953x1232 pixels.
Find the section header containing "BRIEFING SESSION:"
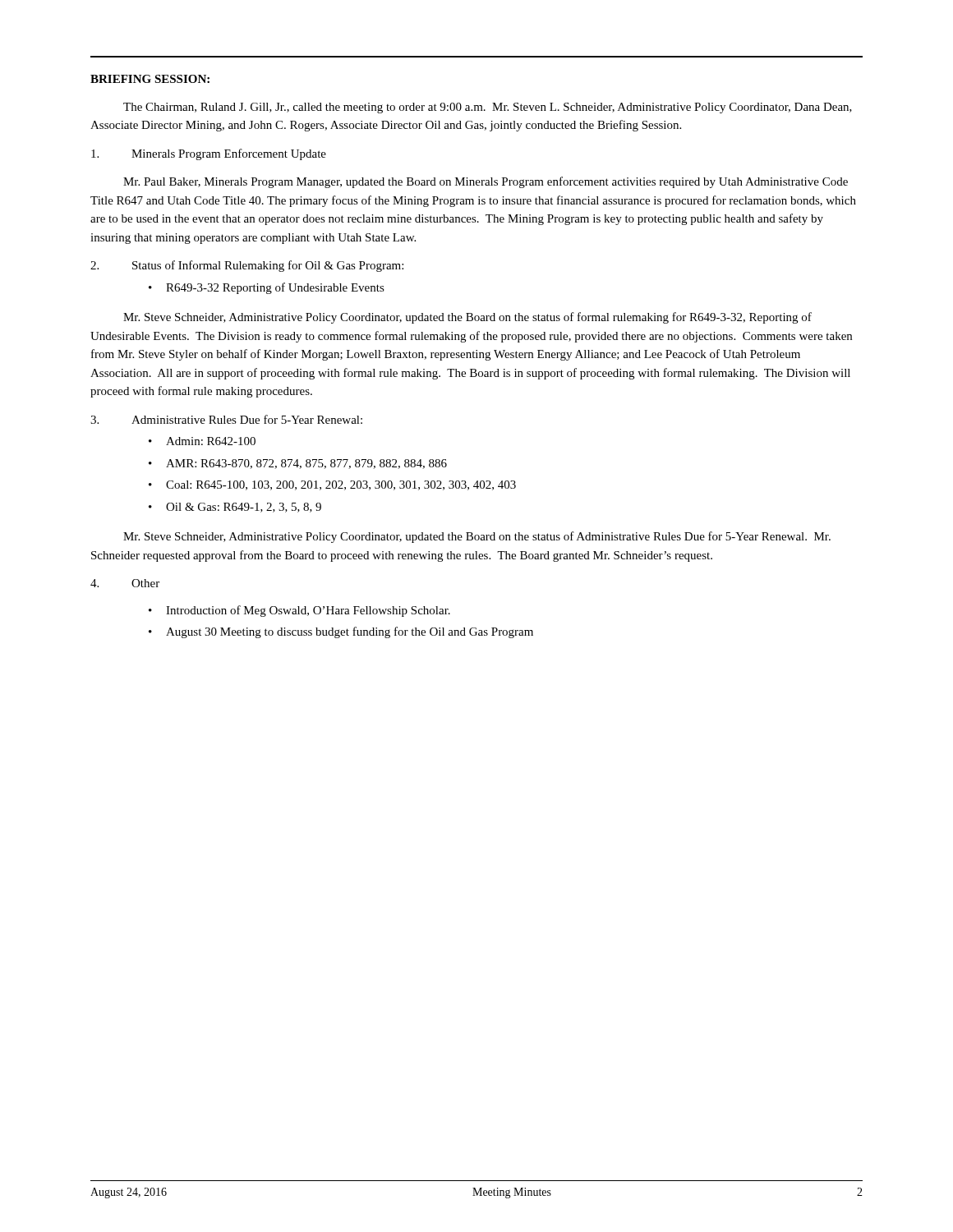(x=150, y=78)
